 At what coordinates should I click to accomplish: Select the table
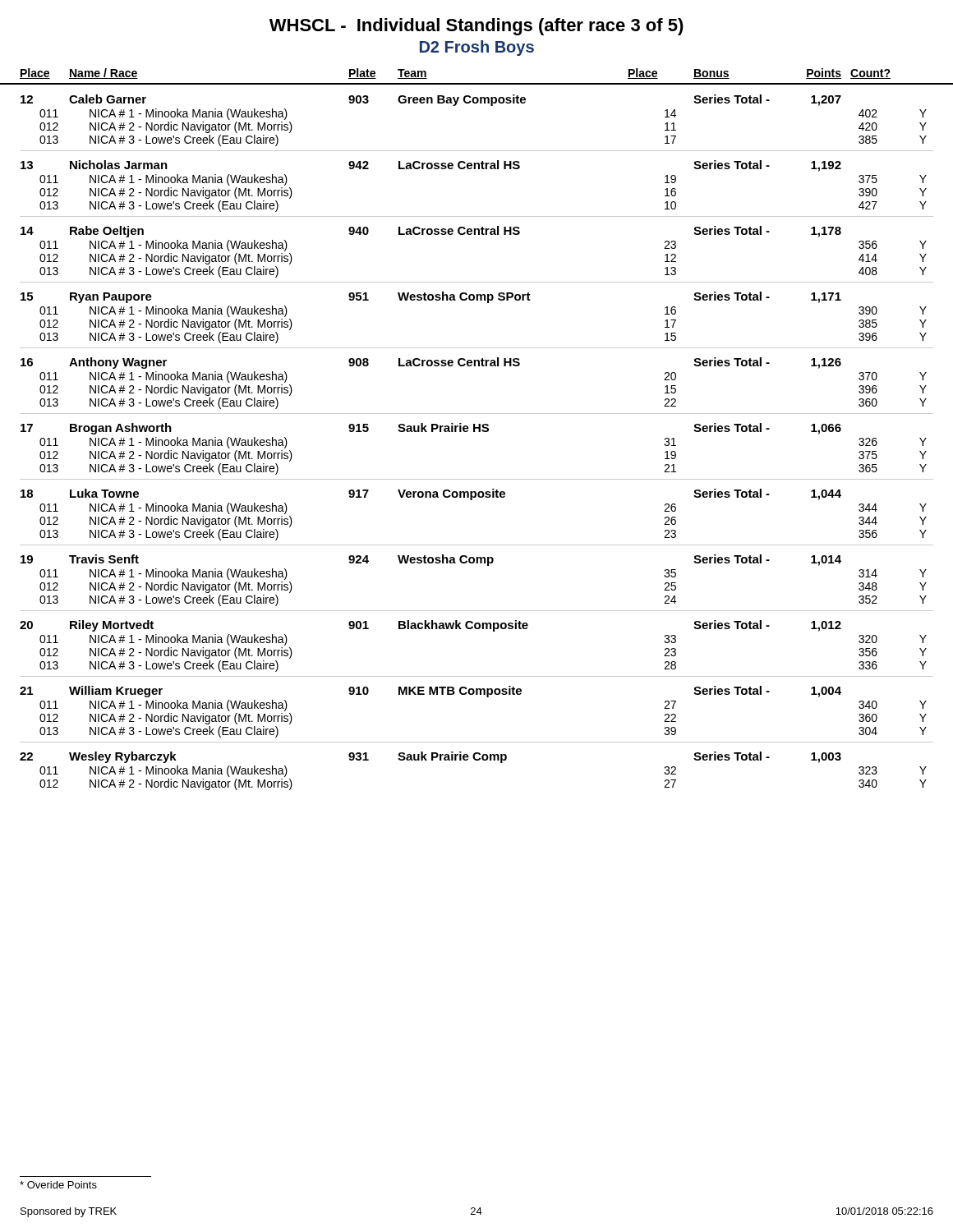coord(476,440)
